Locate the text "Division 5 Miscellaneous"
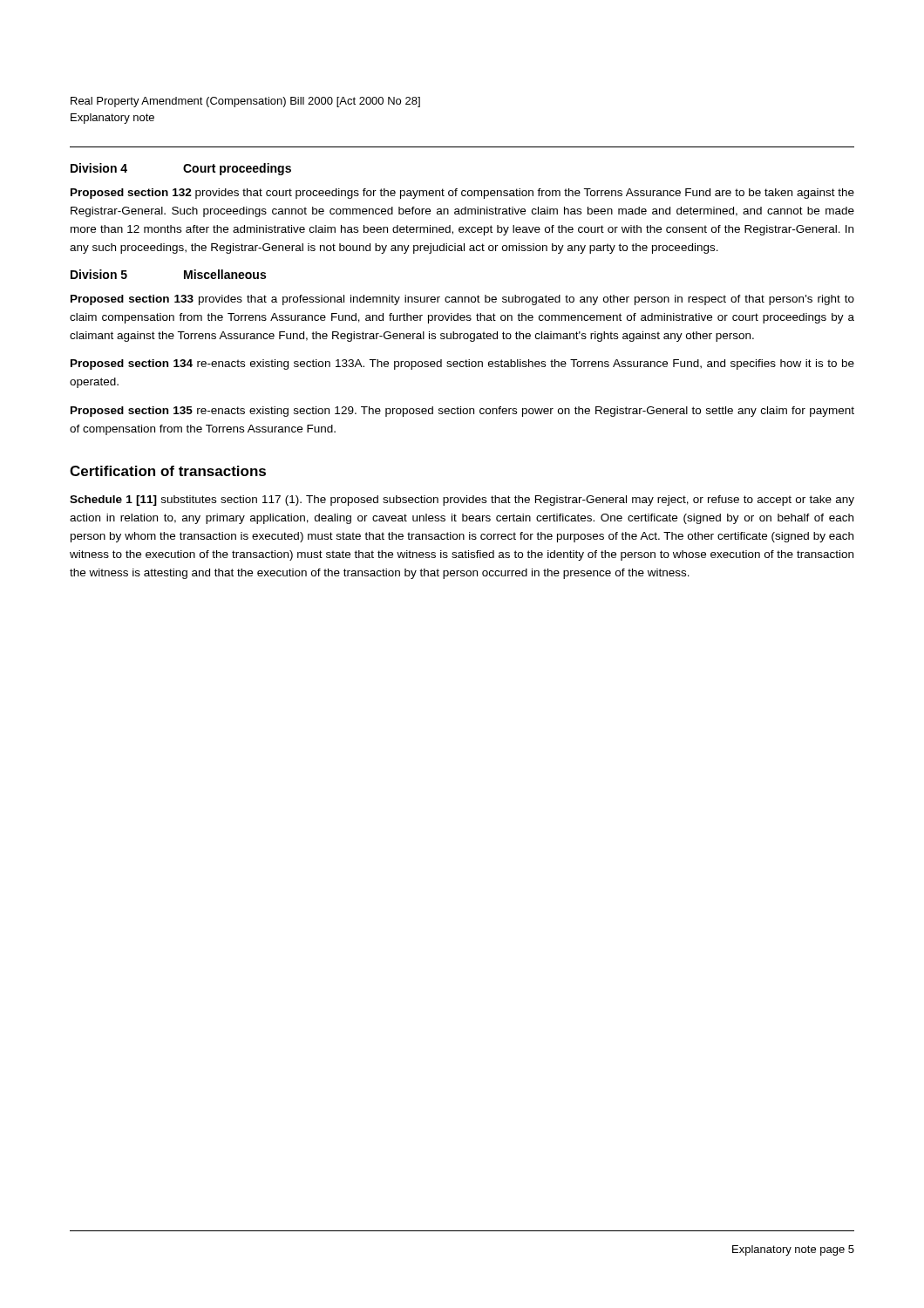The width and height of the screenshot is (924, 1308). tap(101, 274)
